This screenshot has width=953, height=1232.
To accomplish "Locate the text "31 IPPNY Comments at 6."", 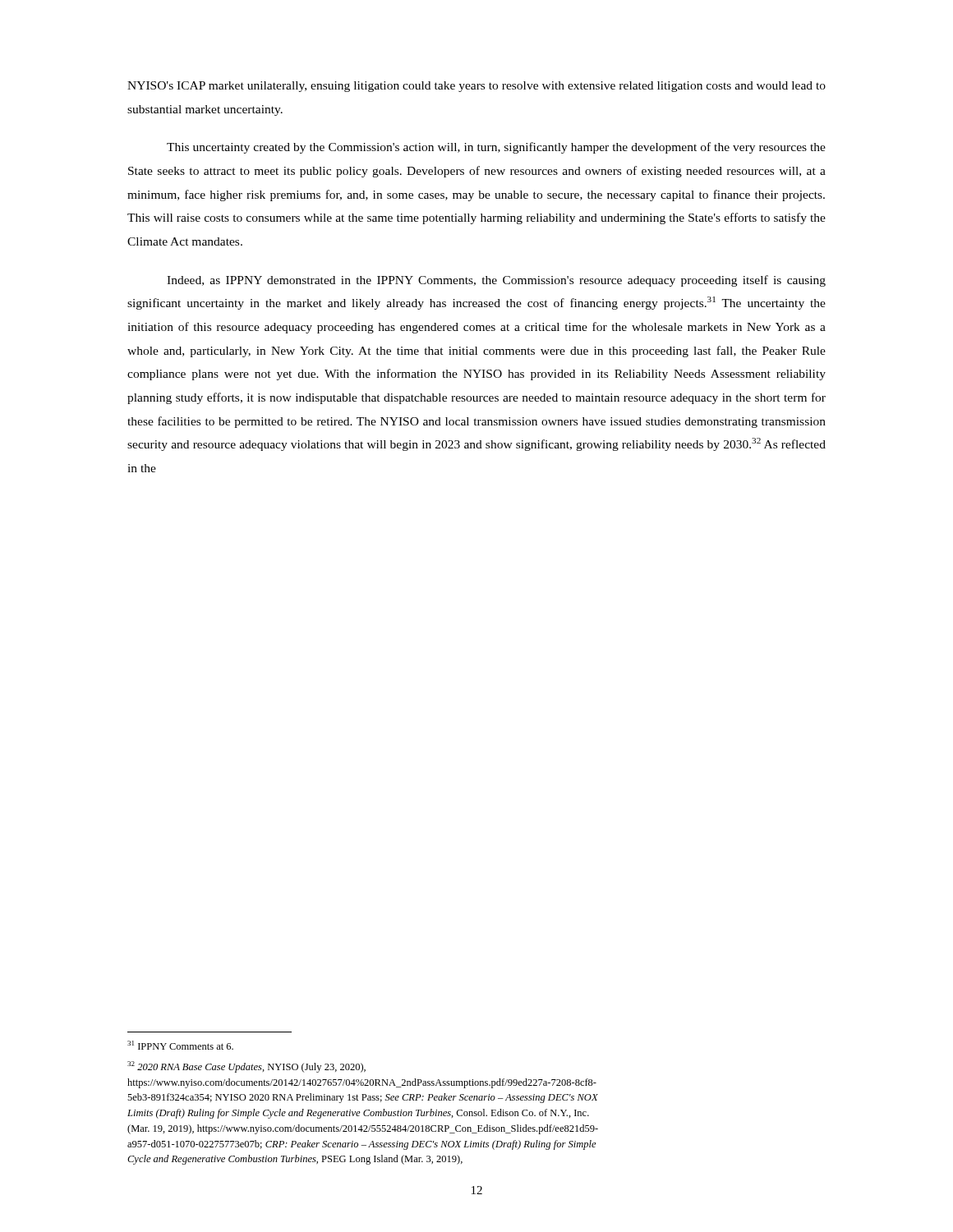I will tap(181, 1046).
